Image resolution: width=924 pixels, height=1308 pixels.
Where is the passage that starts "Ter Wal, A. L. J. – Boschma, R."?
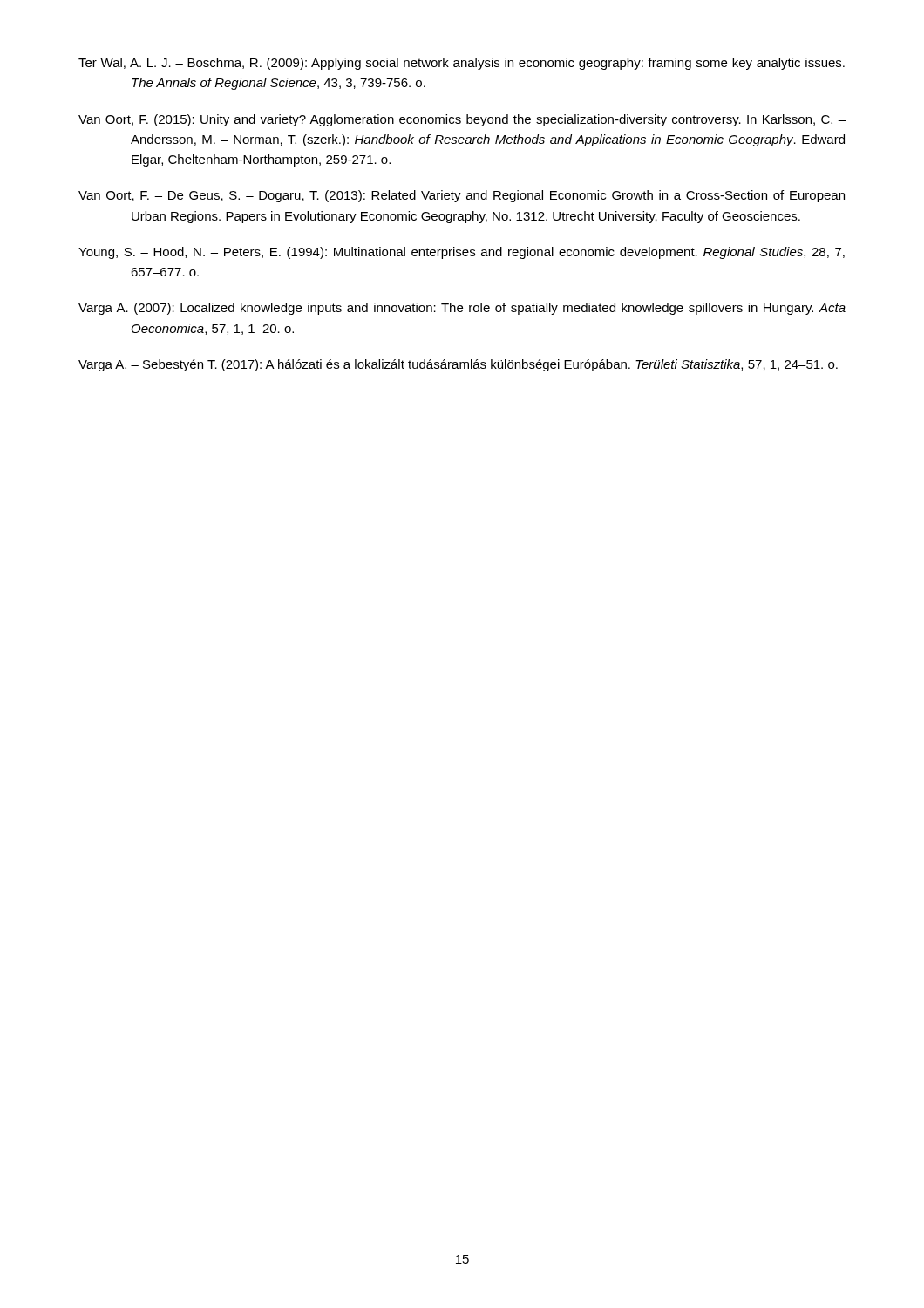tap(462, 72)
